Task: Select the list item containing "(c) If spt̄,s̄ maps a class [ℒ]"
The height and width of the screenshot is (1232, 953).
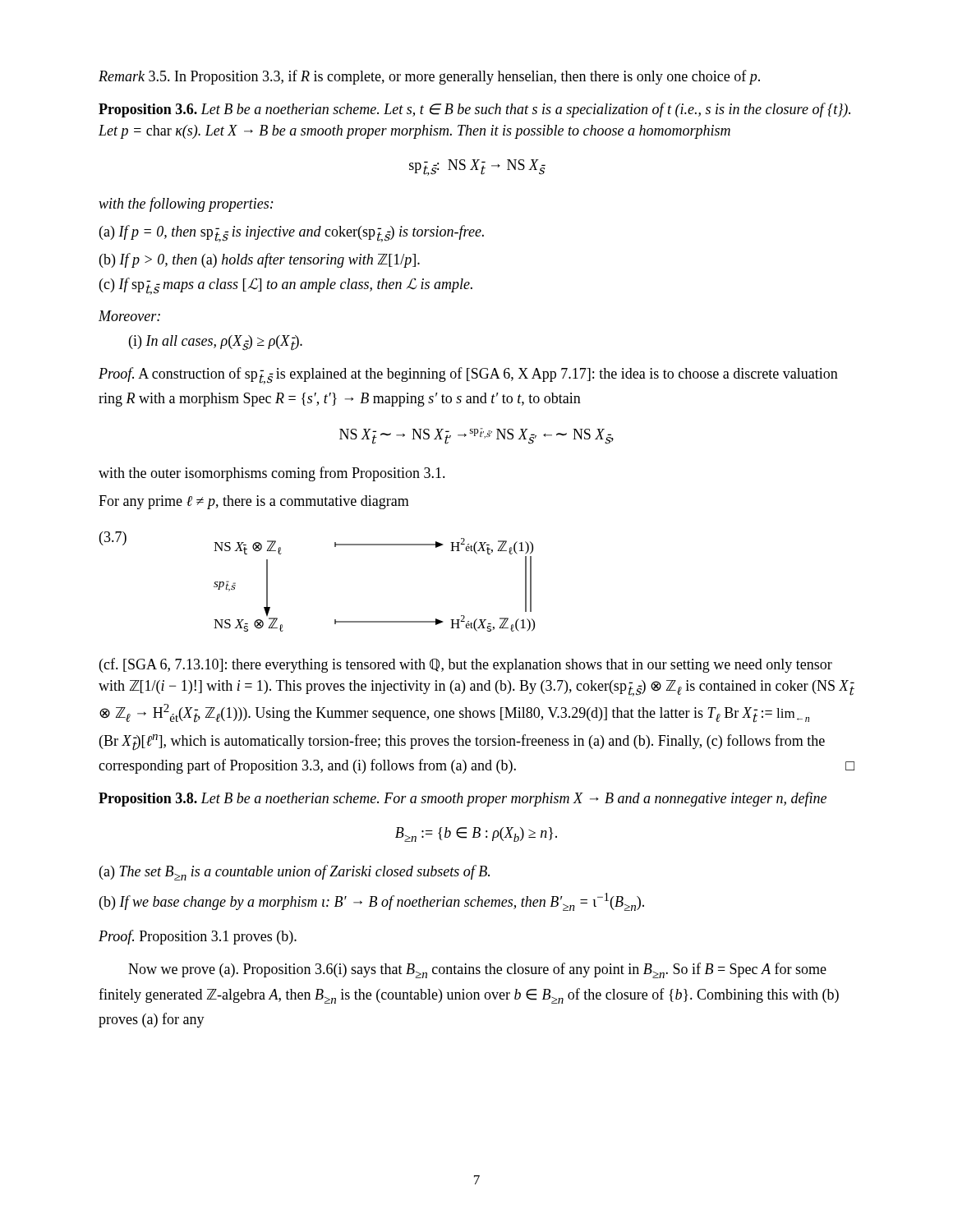Action: click(x=286, y=286)
